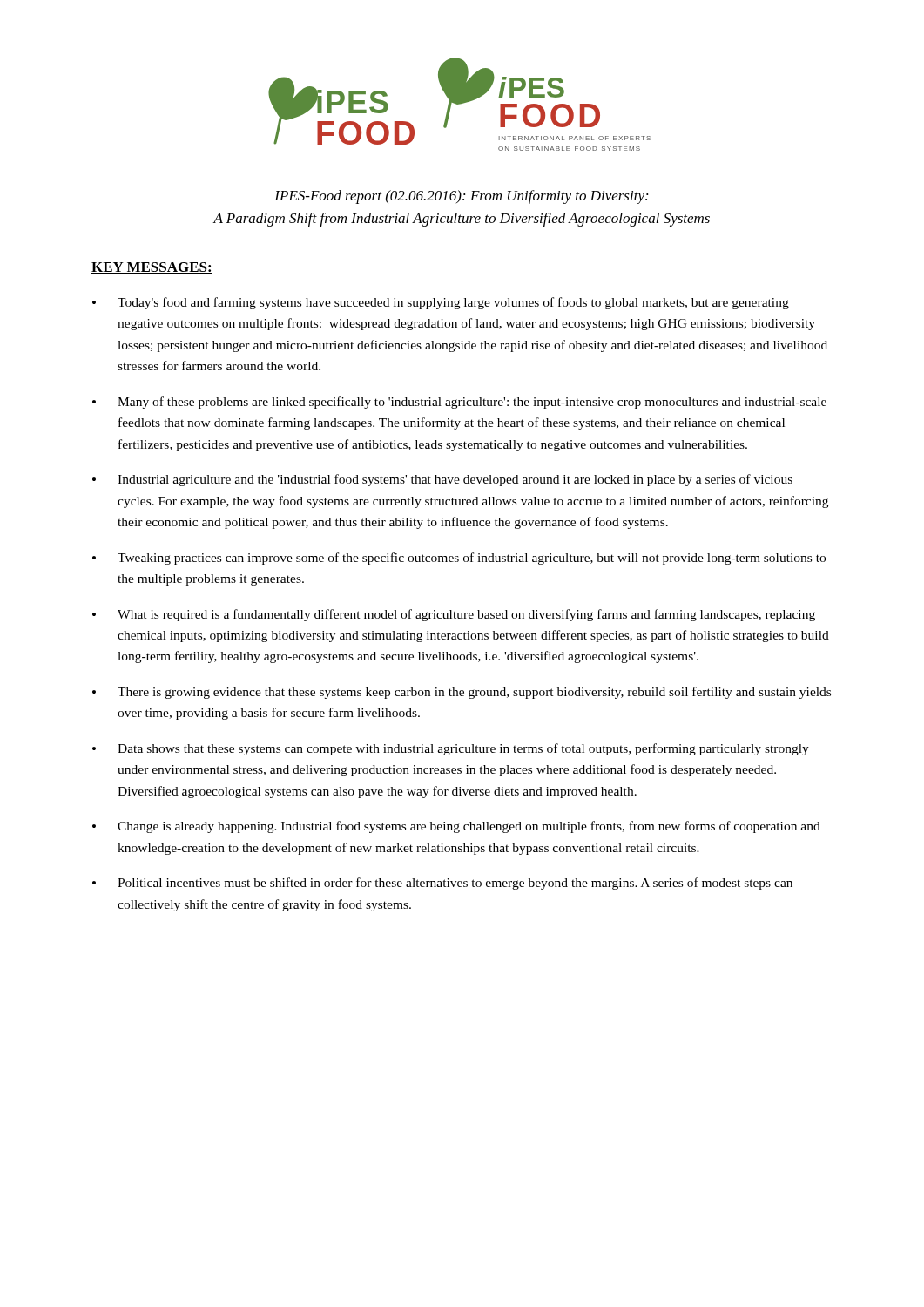Screen dimensions: 1307x924
Task: Find the region starting "IPES-Food report (02.06.2016): From"
Action: (x=462, y=207)
